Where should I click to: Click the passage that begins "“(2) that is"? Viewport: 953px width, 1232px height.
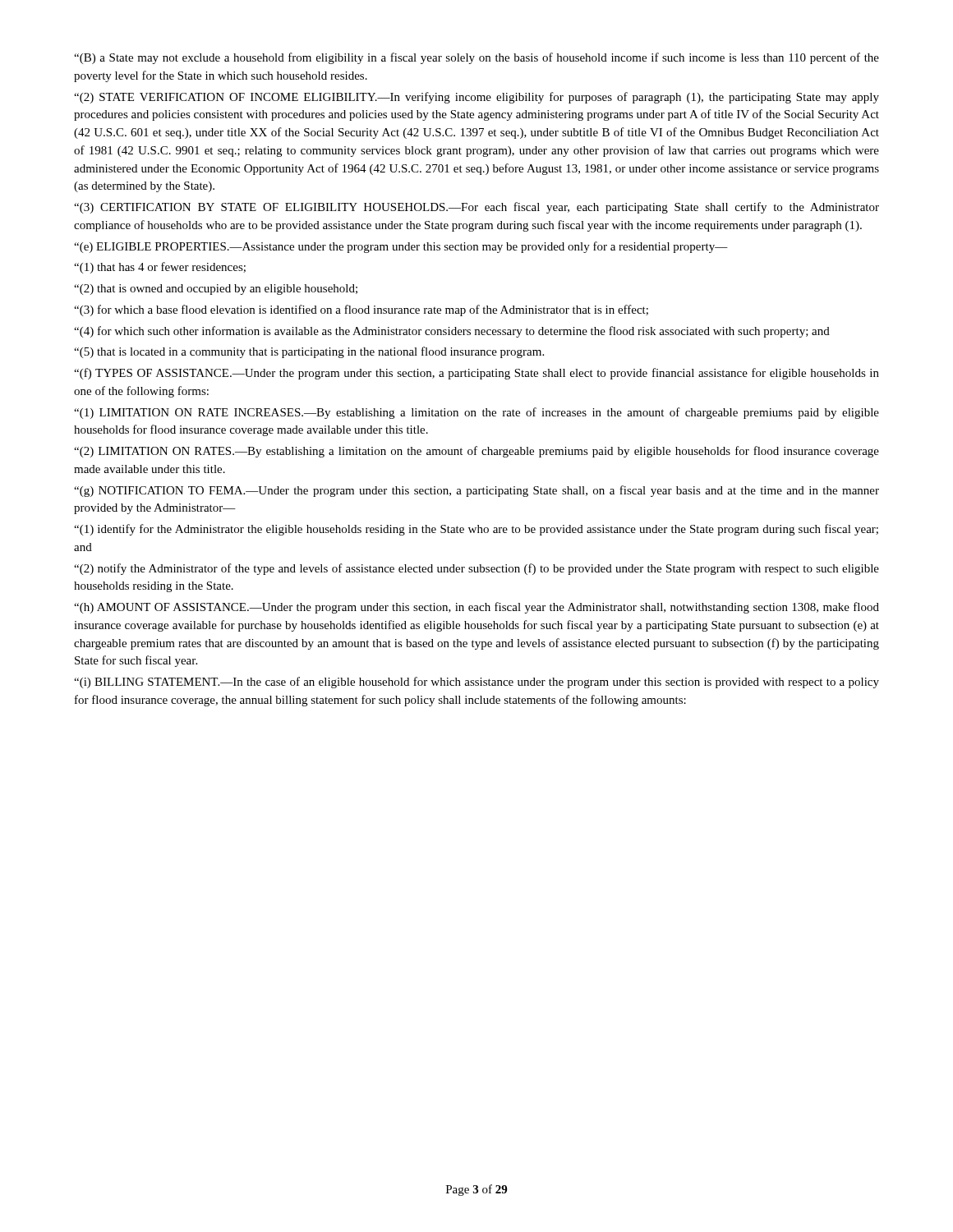pos(216,288)
